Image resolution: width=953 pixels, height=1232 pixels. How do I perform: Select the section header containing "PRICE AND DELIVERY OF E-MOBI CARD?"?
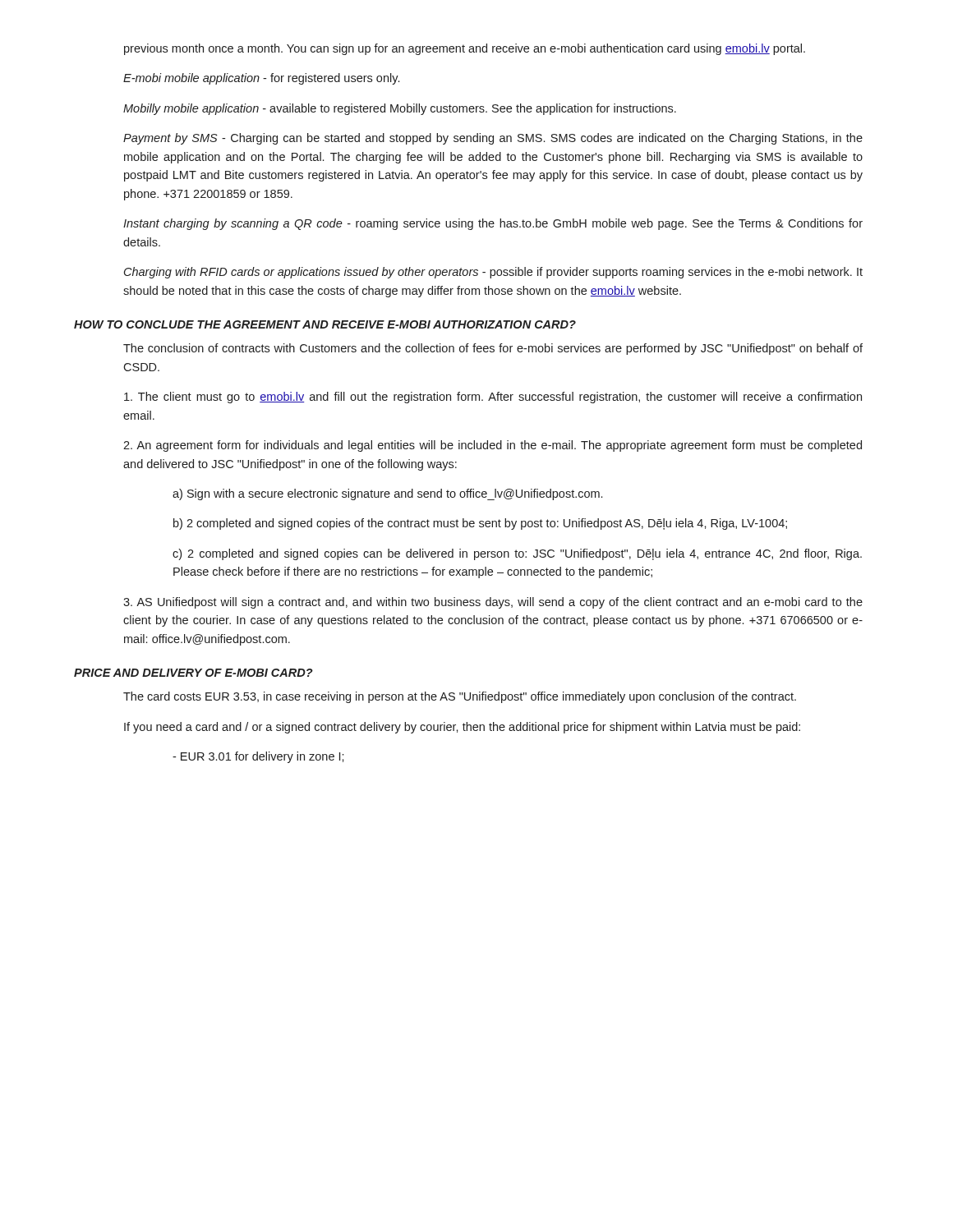[x=193, y=673]
